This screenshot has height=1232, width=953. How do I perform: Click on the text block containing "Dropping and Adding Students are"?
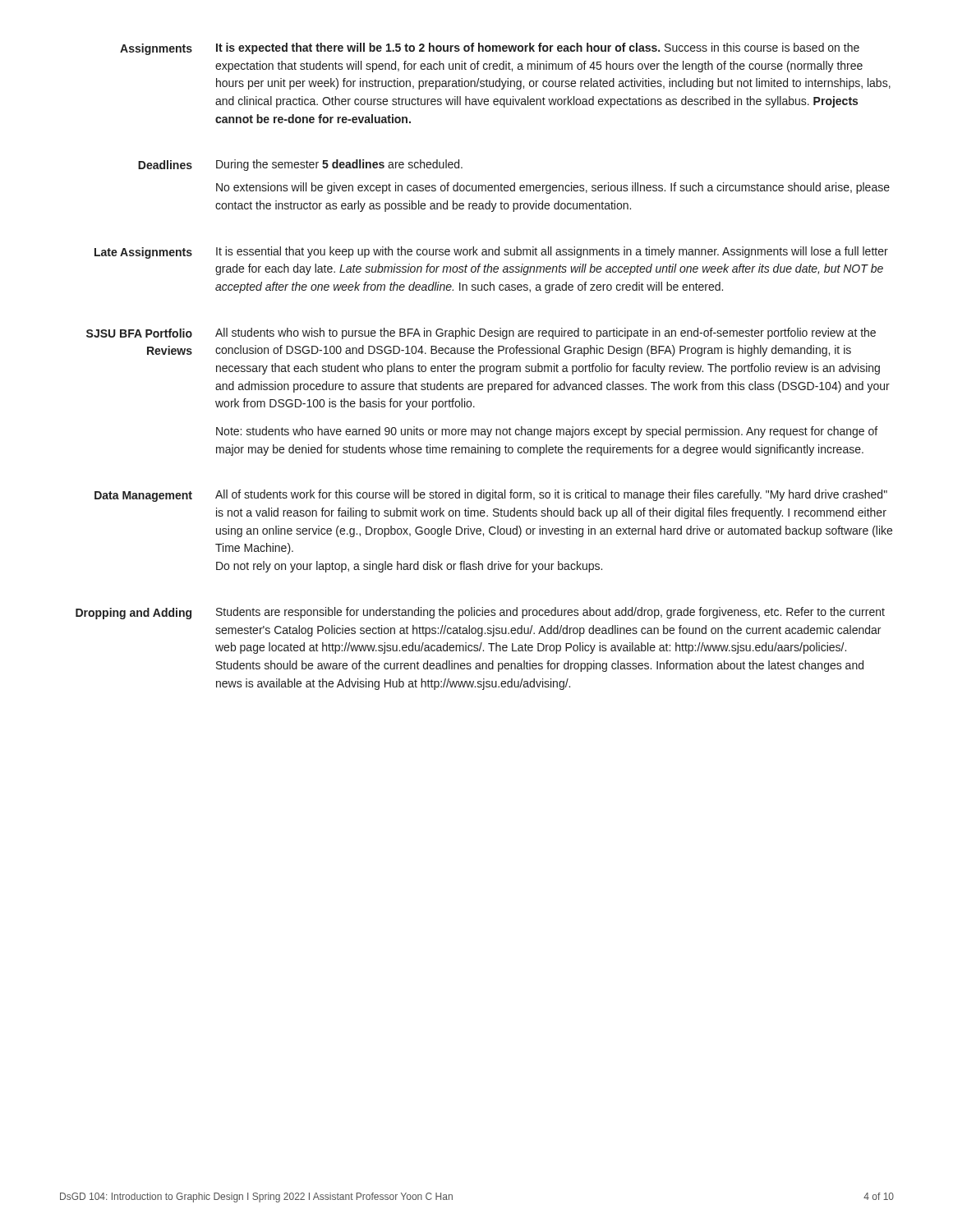pyautogui.click(x=476, y=651)
